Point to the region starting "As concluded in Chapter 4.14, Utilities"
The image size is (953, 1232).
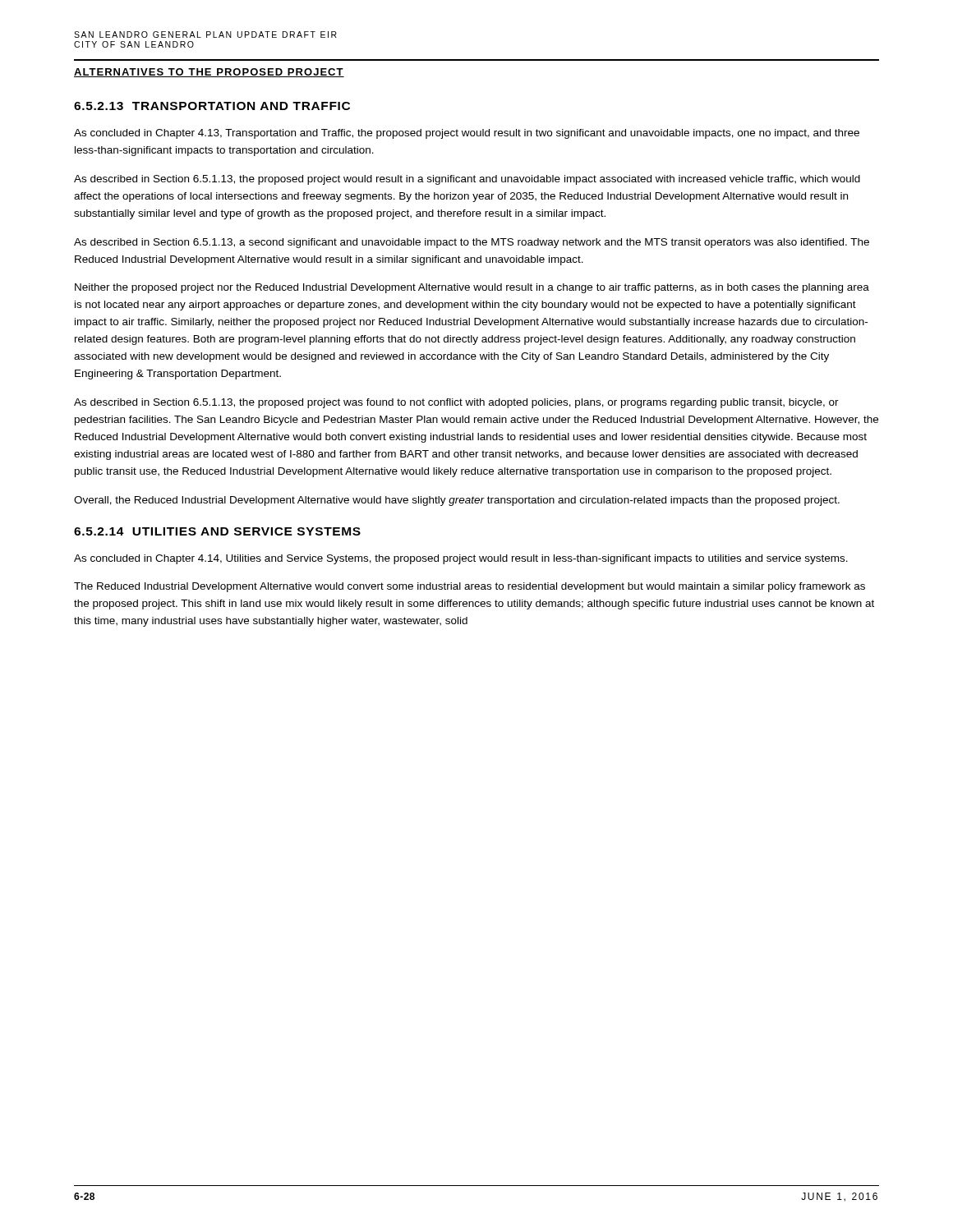[461, 558]
